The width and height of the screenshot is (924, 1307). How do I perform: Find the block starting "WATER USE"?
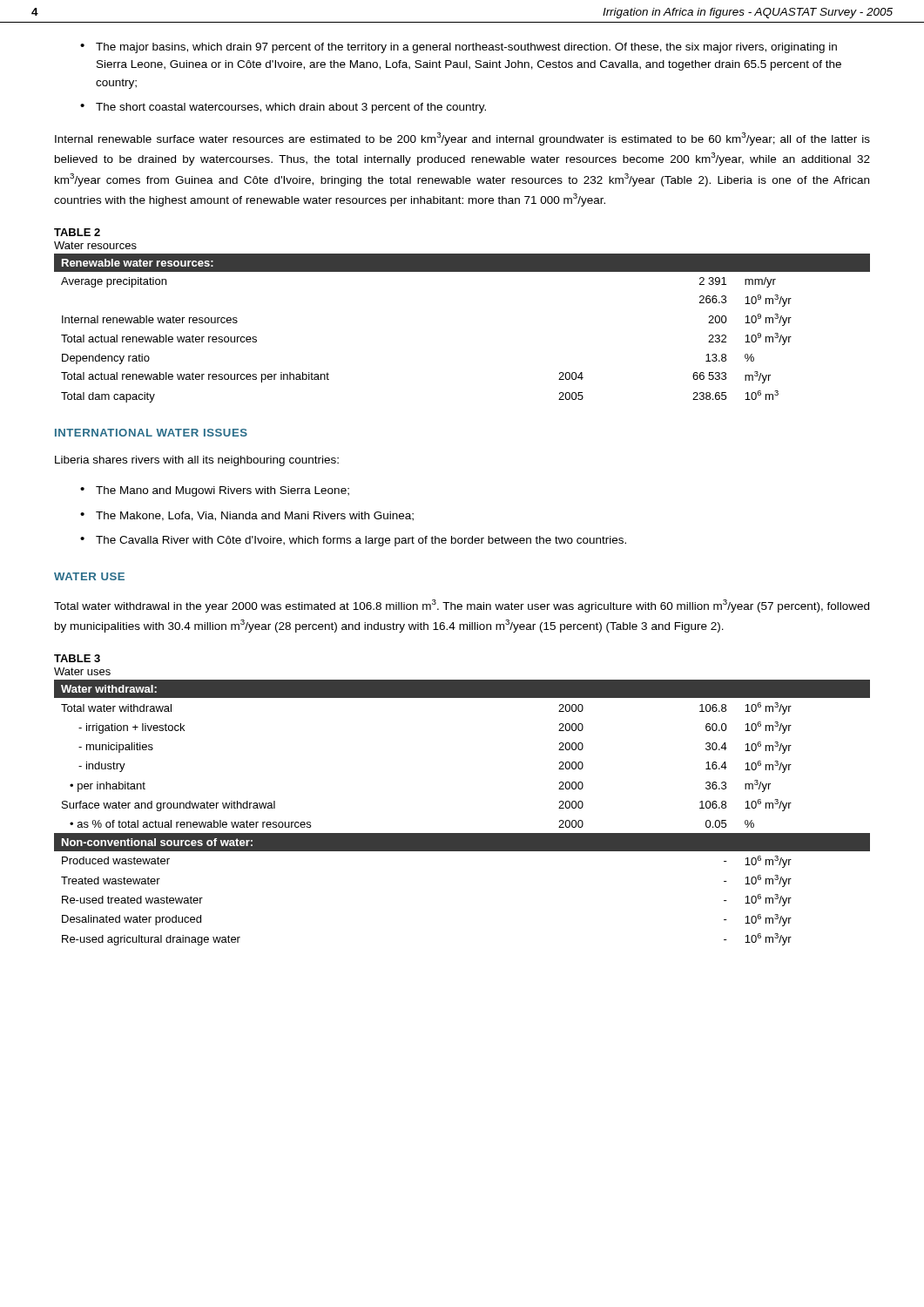point(90,576)
